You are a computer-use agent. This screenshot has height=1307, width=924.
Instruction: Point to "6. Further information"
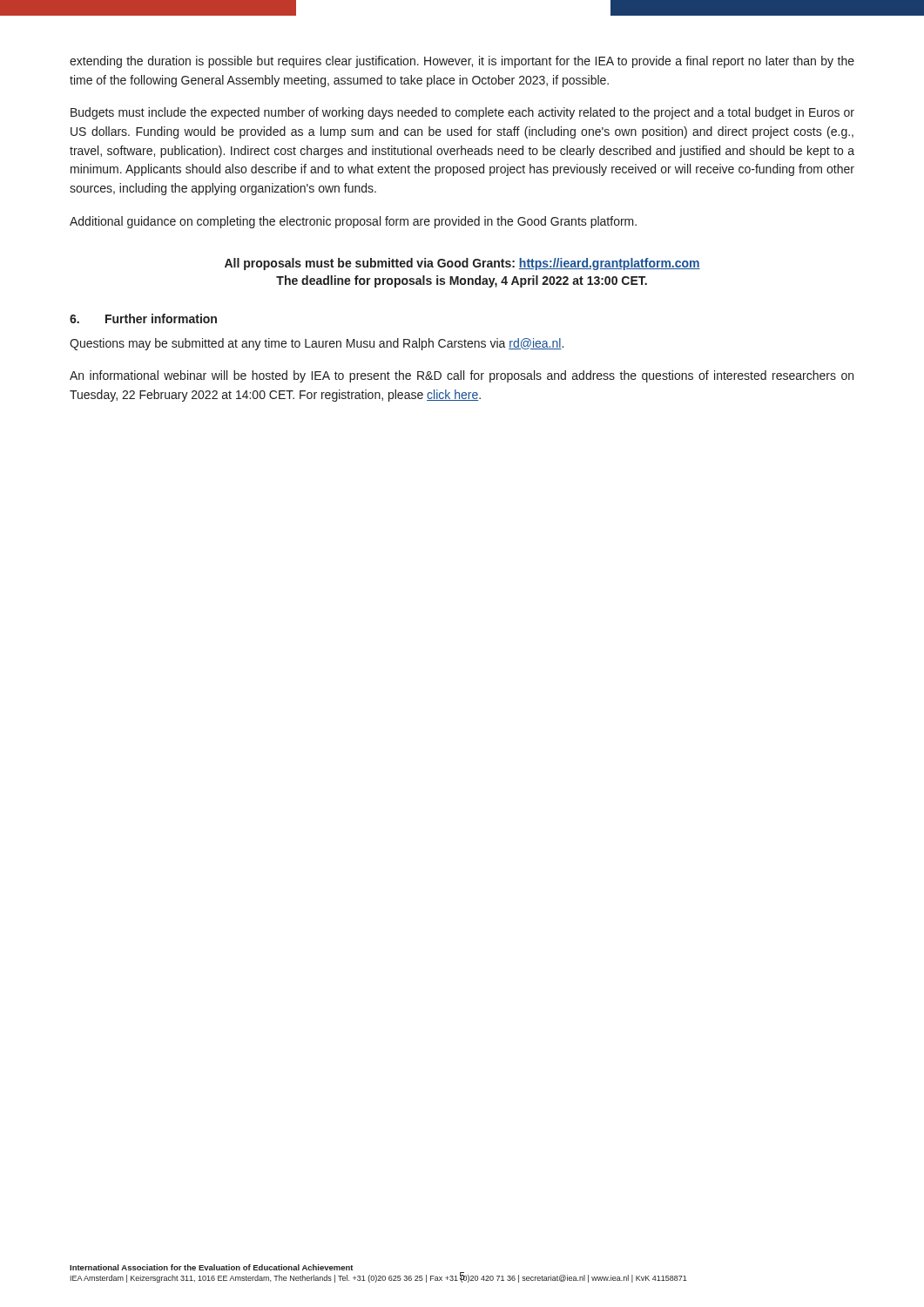tap(144, 318)
